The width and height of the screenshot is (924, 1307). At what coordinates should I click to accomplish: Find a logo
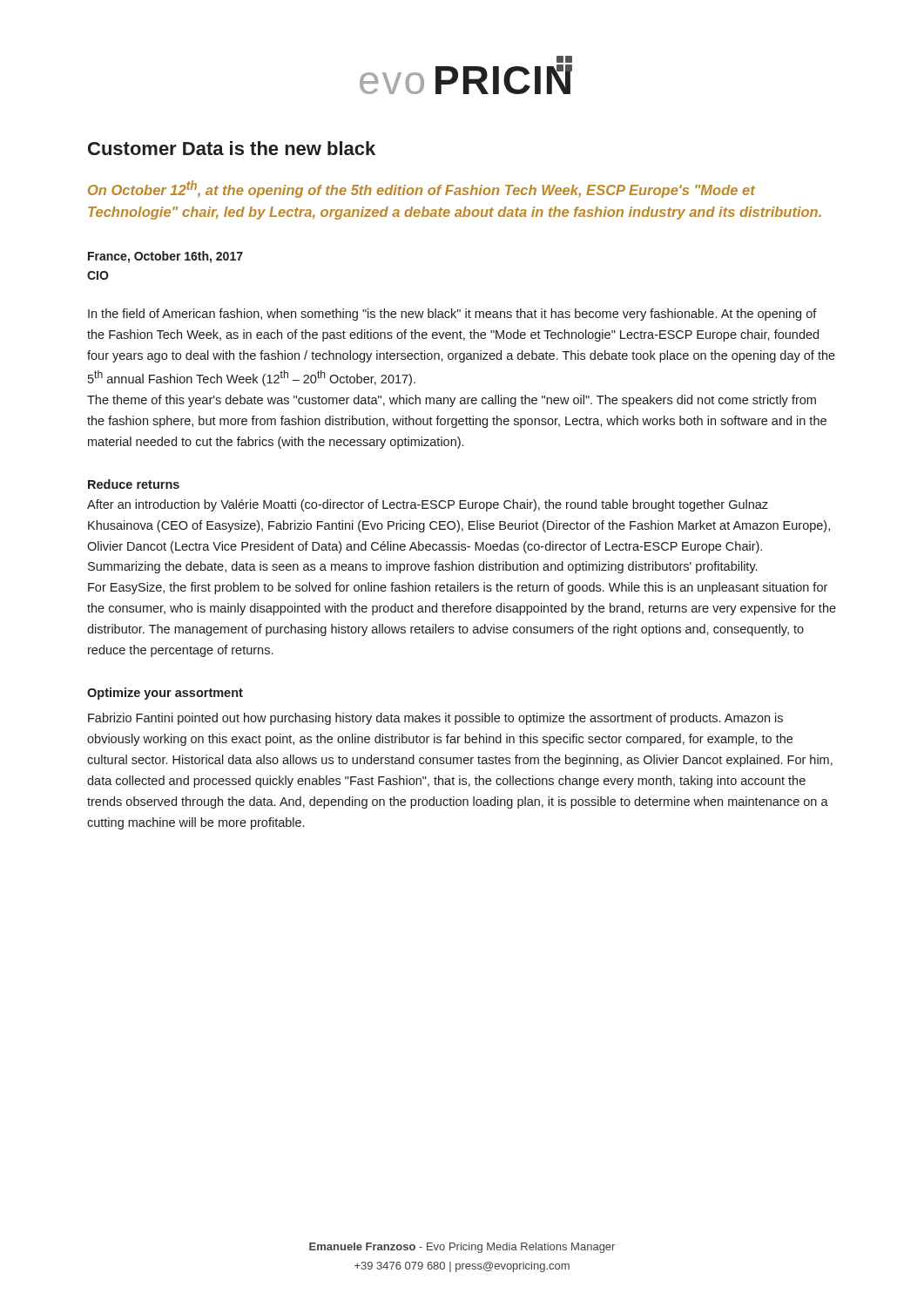(x=462, y=81)
